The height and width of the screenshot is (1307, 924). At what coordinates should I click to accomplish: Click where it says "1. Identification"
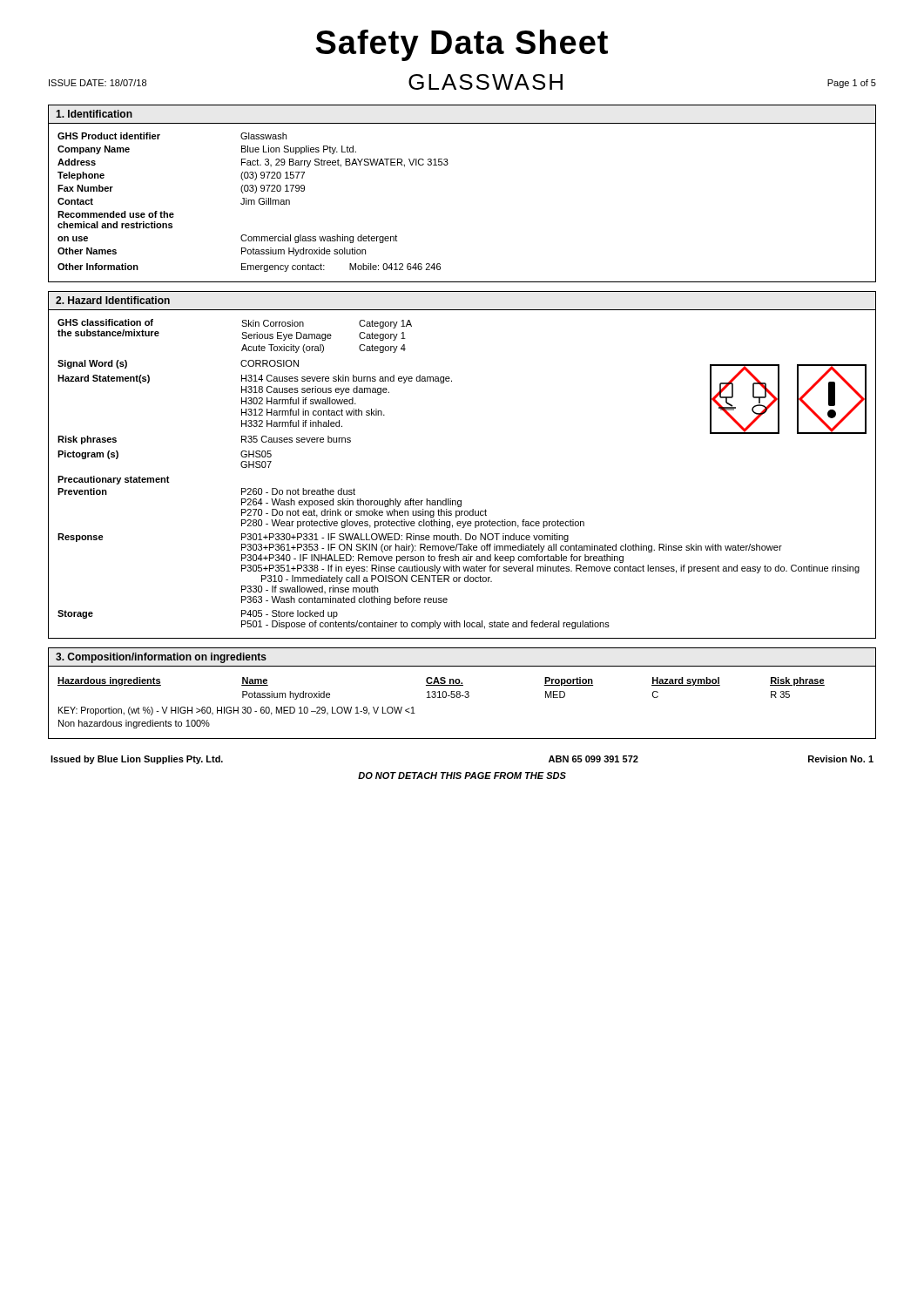click(x=94, y=114)
